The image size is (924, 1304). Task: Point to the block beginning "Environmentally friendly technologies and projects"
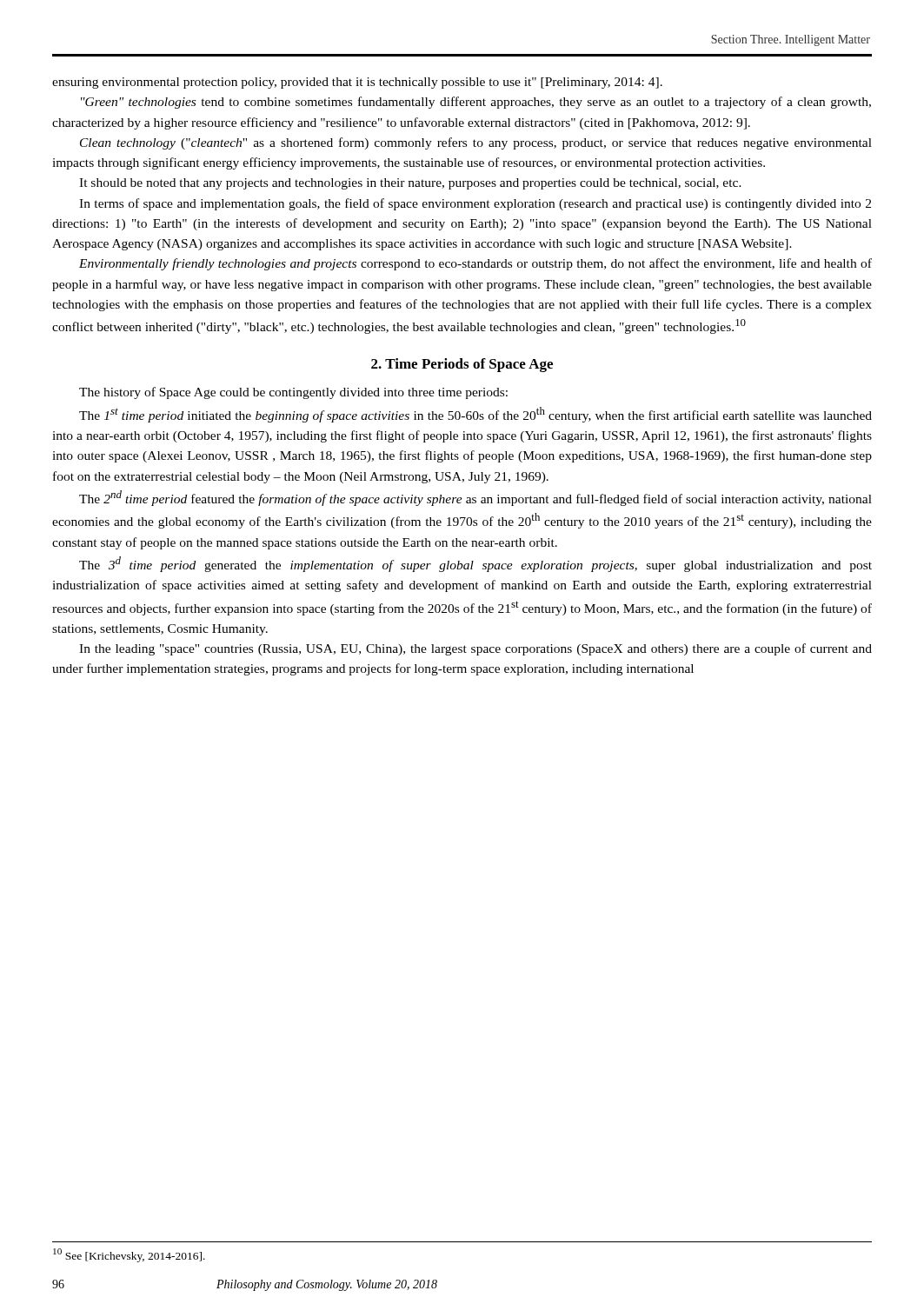pyautogui.click(x=462, y=295)
